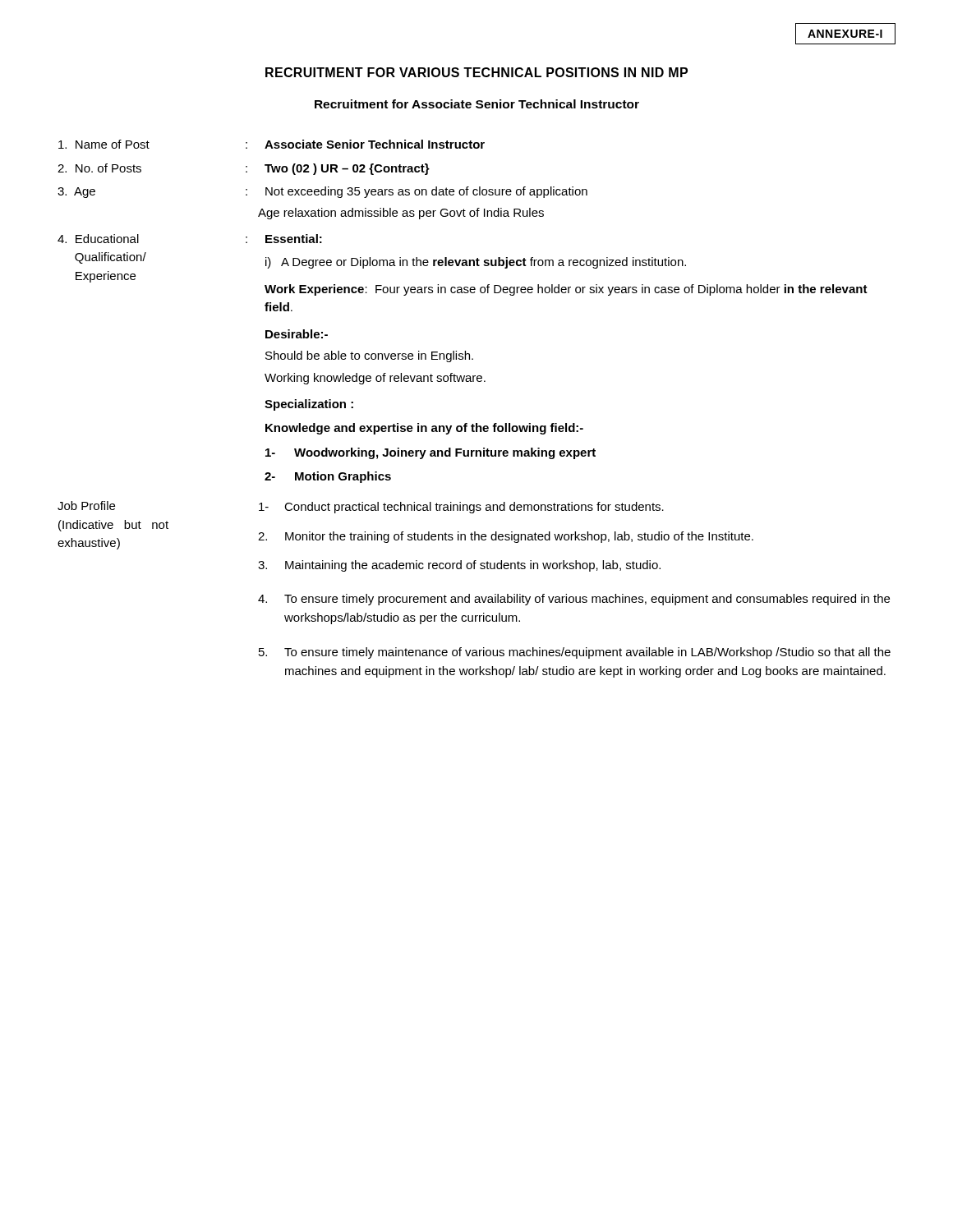Locate the block of text that opens with "4. Educational Qualification/ Experience :"

point(476,358)
